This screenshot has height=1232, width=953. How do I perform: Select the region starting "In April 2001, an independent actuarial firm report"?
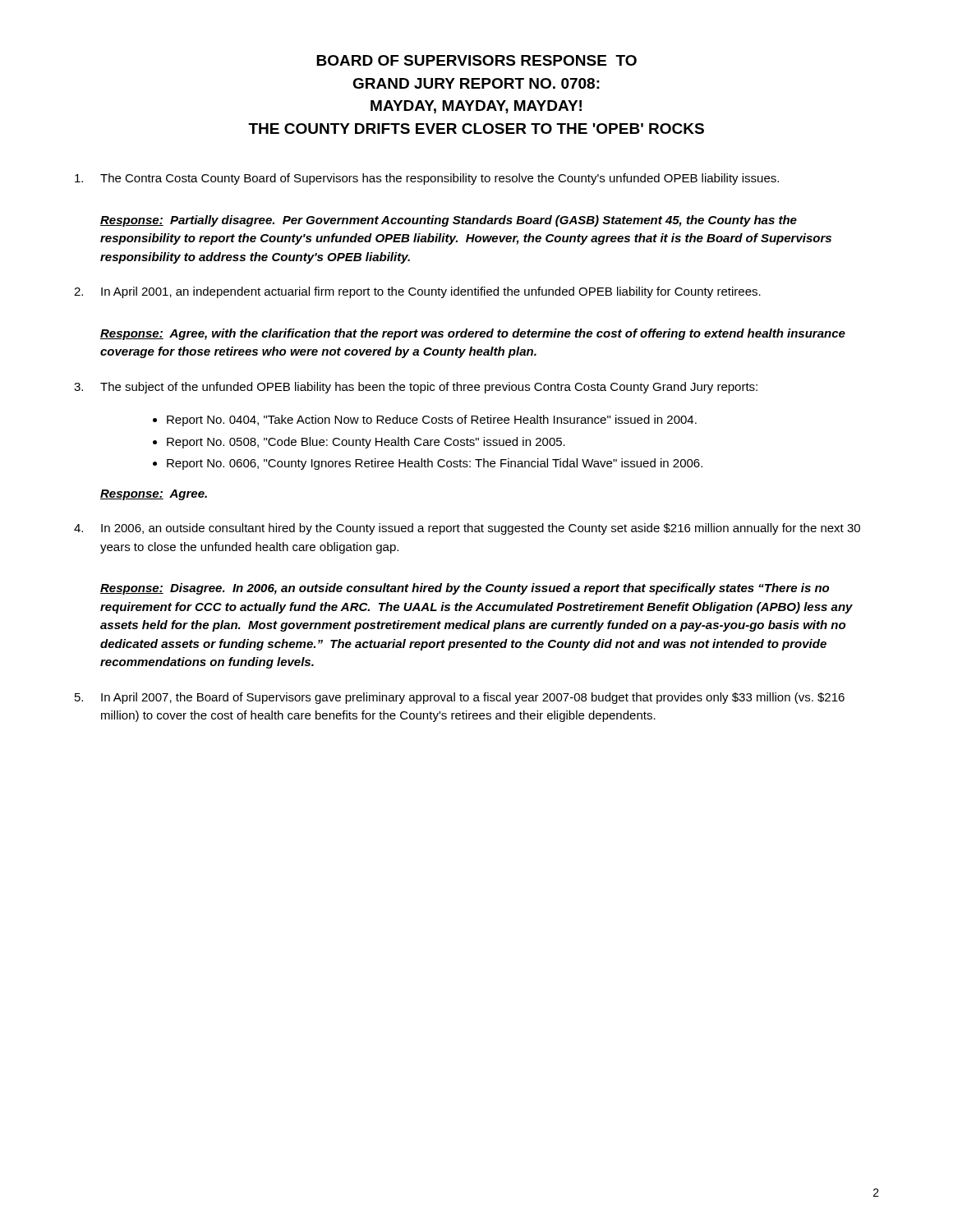point(431,291)
